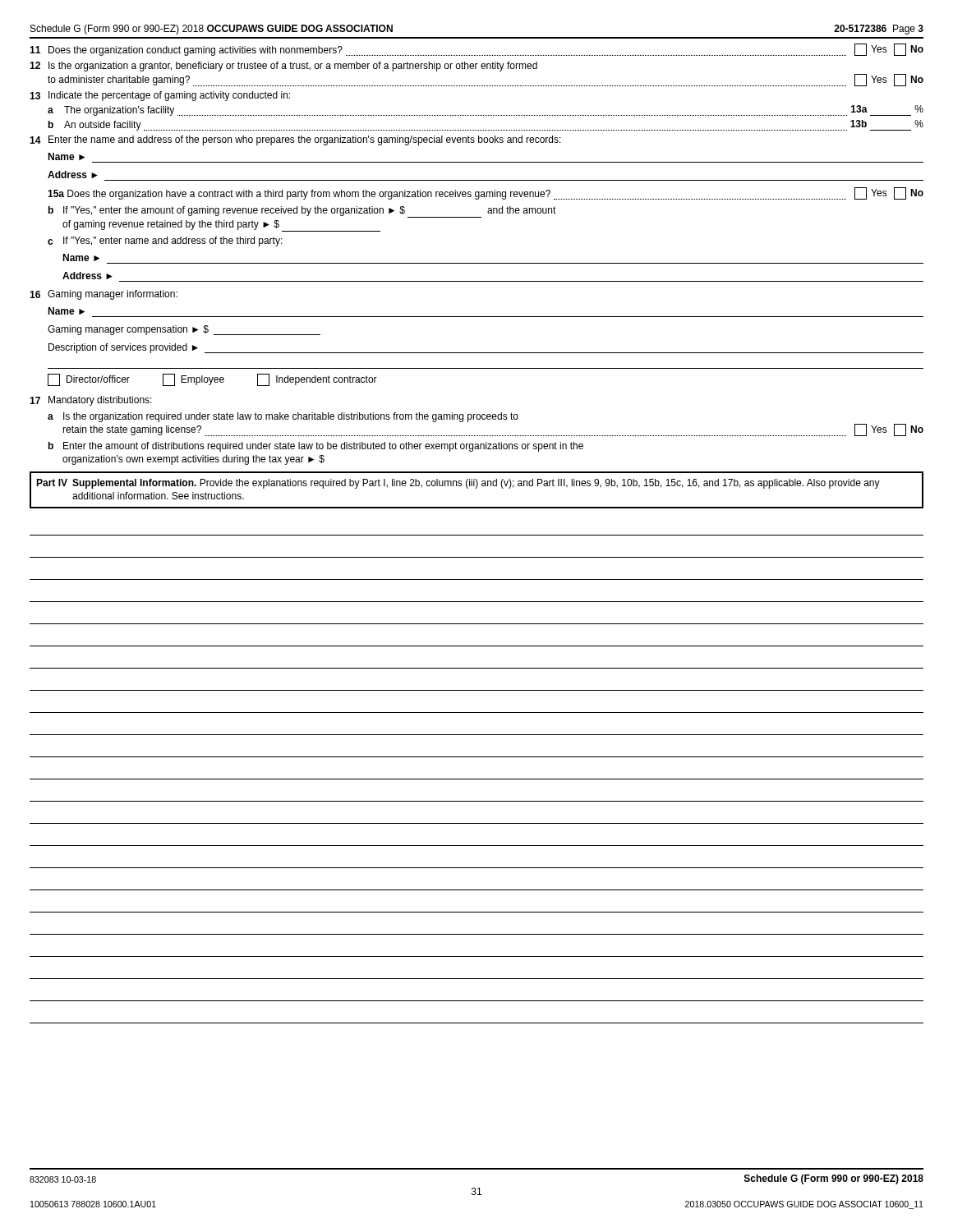Locate the block of text that opens with "Gaming manager compensation"

184,329
